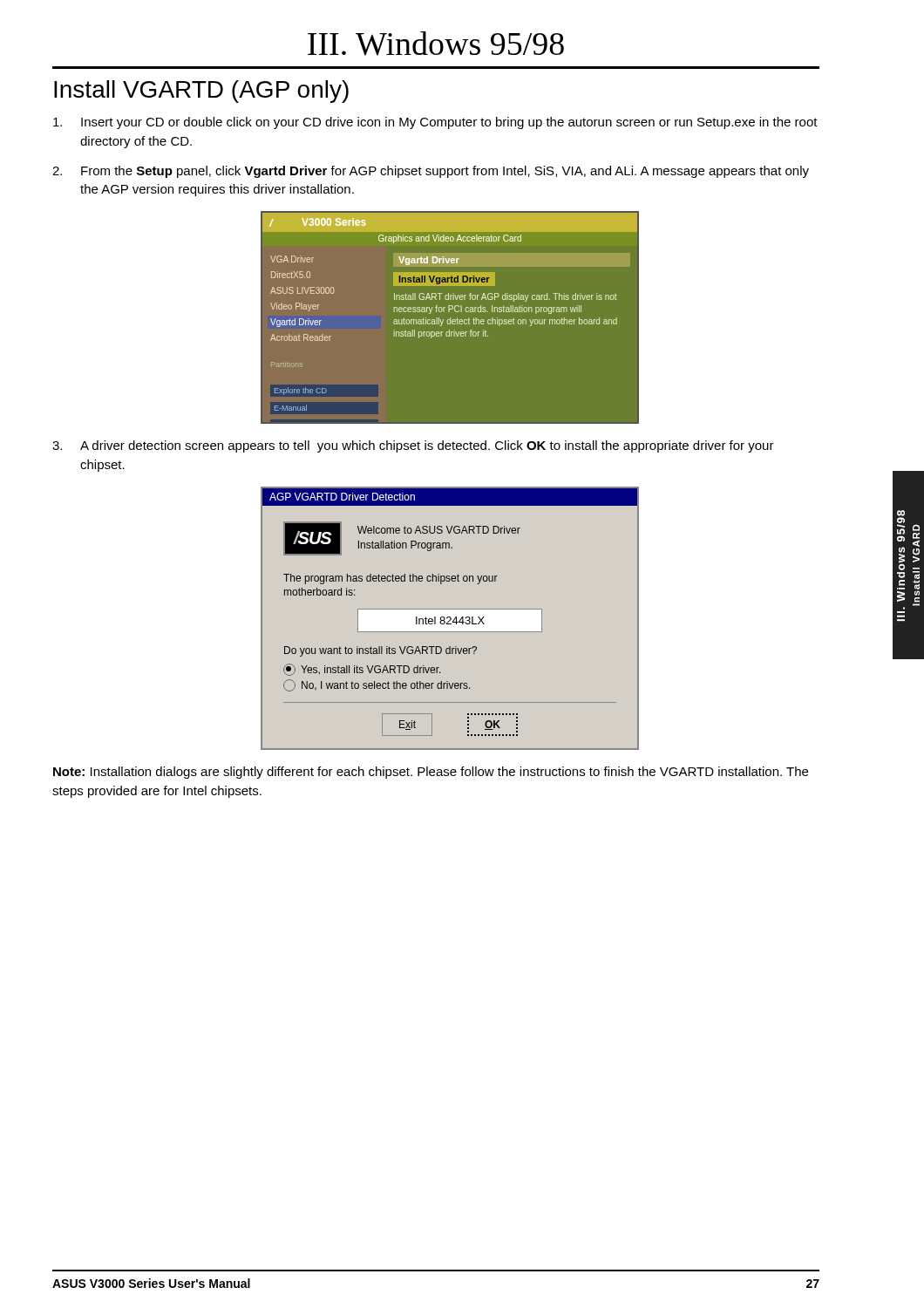This screenshot has width=924, height=1308.
Task: Select the element starting "Note: Installation dialogs"
Action: click(431, 781)
